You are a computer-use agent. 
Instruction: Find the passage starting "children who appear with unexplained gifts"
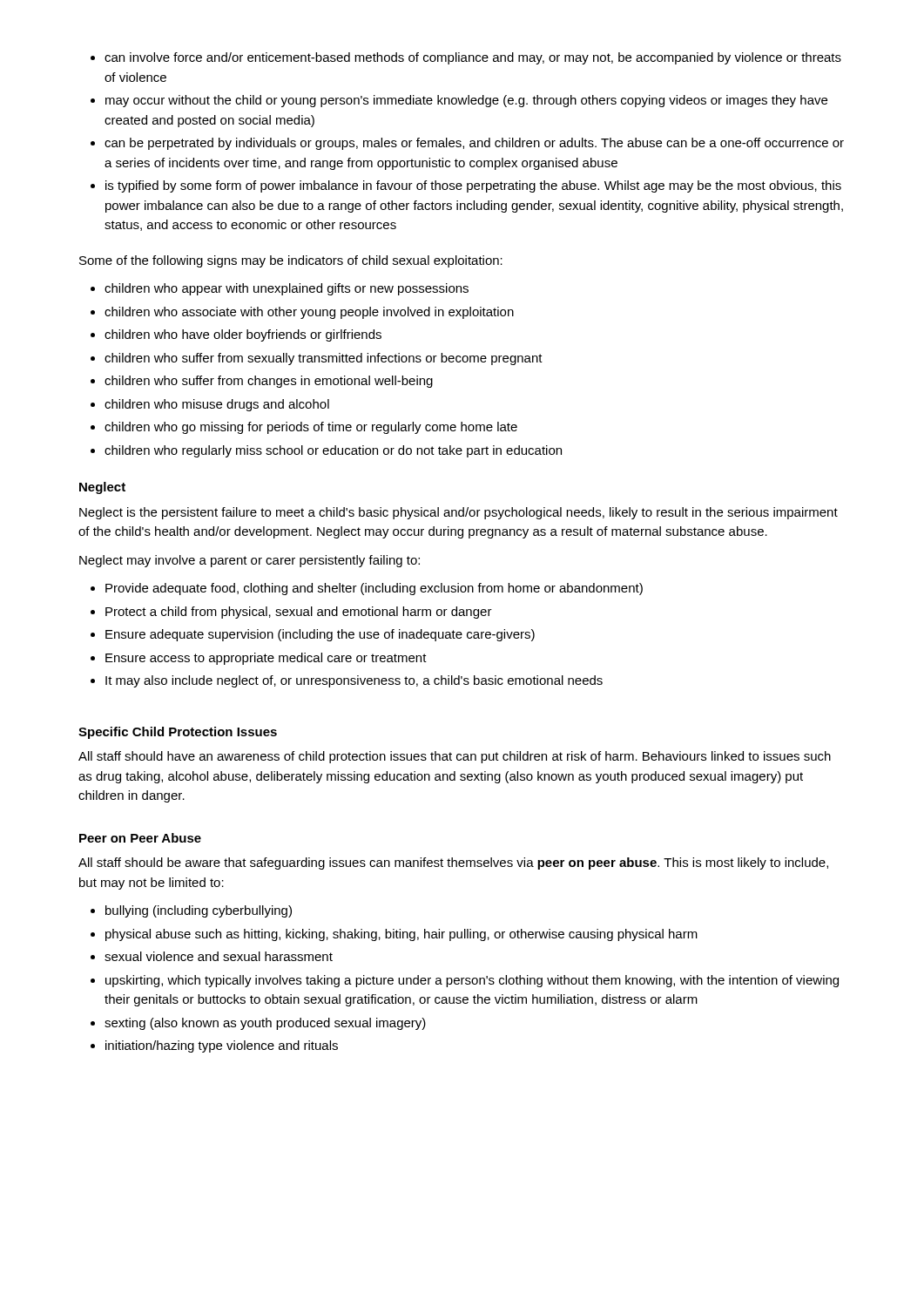tap(462, 369)
